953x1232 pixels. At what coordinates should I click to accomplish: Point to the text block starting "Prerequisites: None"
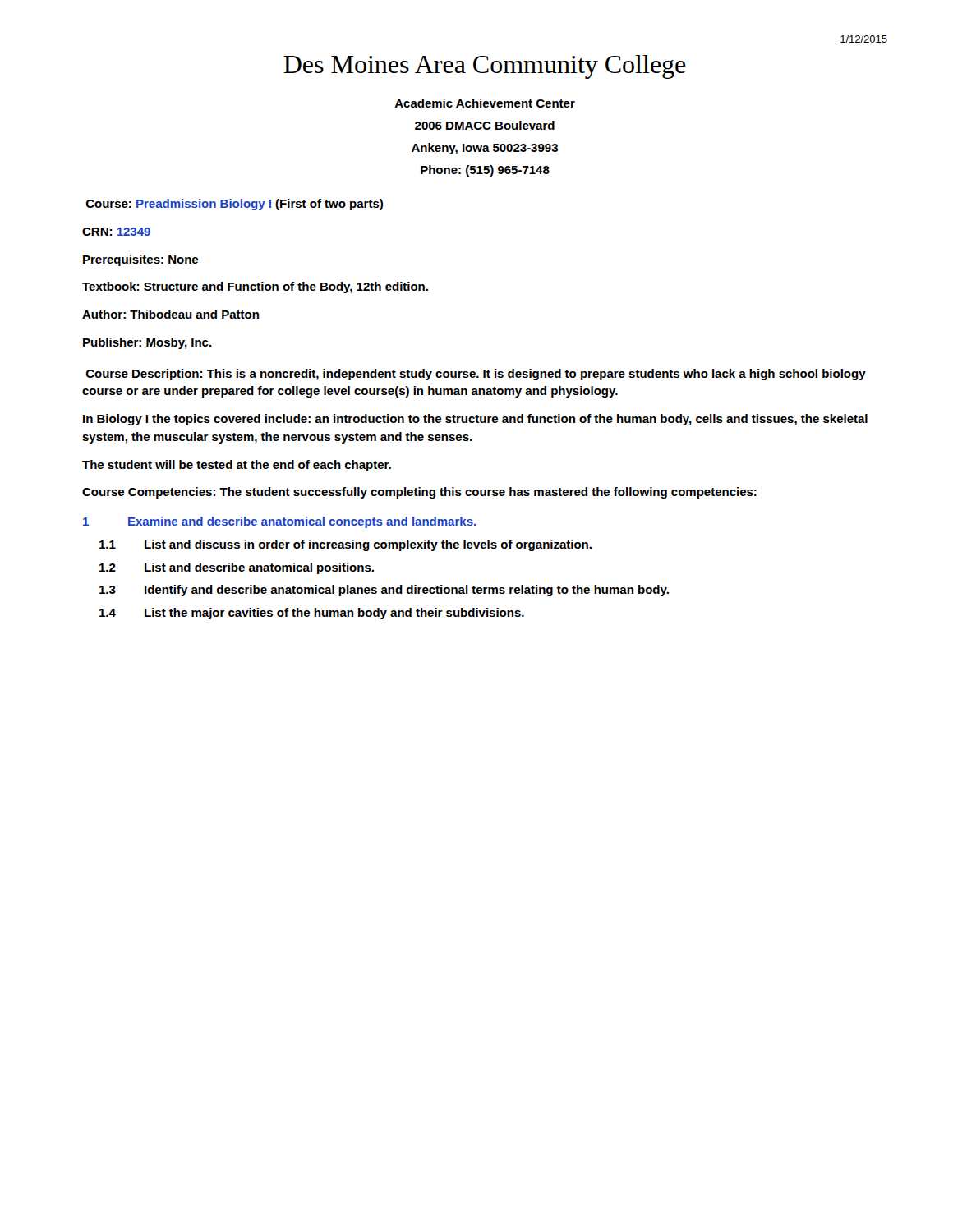140,259
